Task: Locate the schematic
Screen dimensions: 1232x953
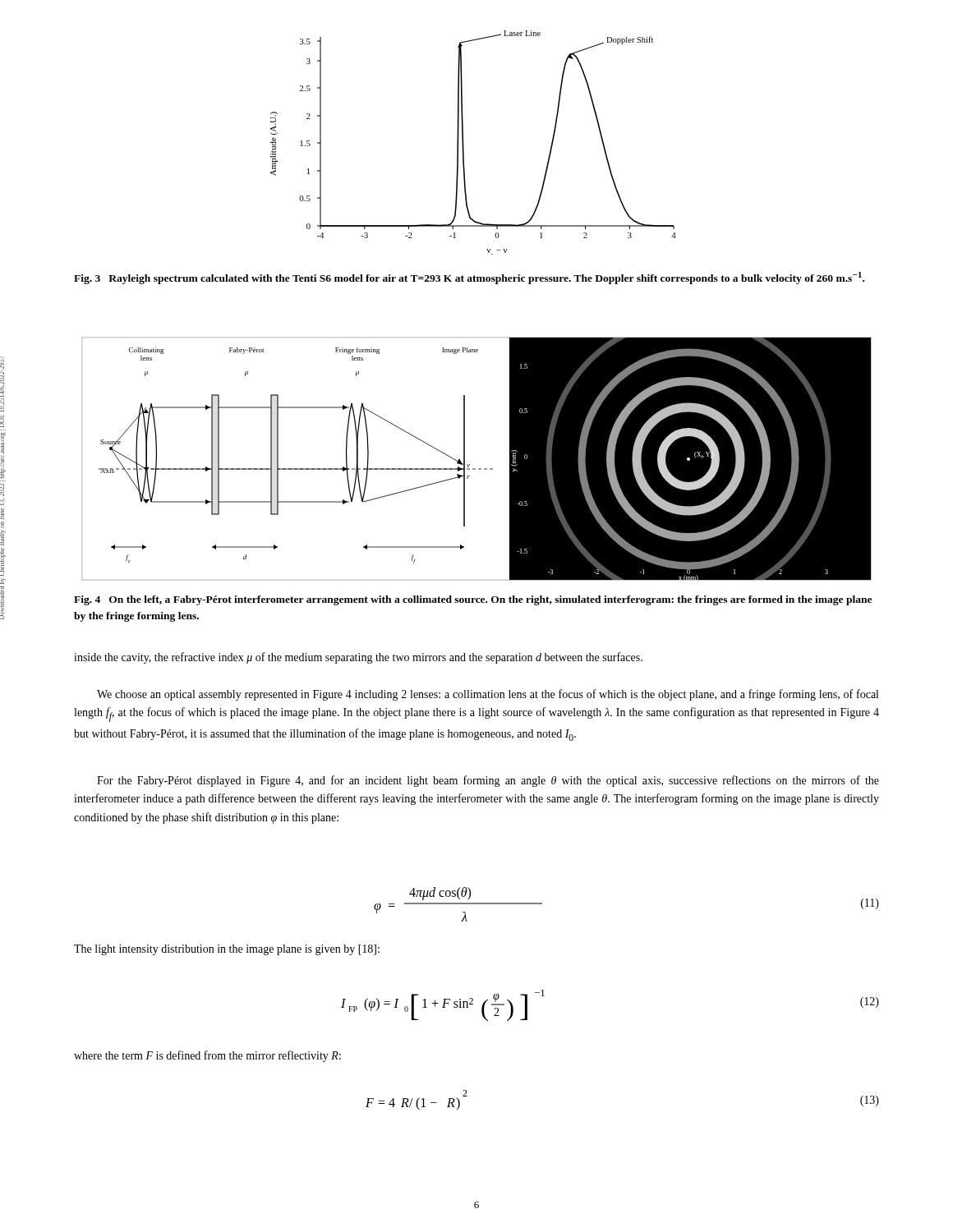Action: [x=476, y=459]
